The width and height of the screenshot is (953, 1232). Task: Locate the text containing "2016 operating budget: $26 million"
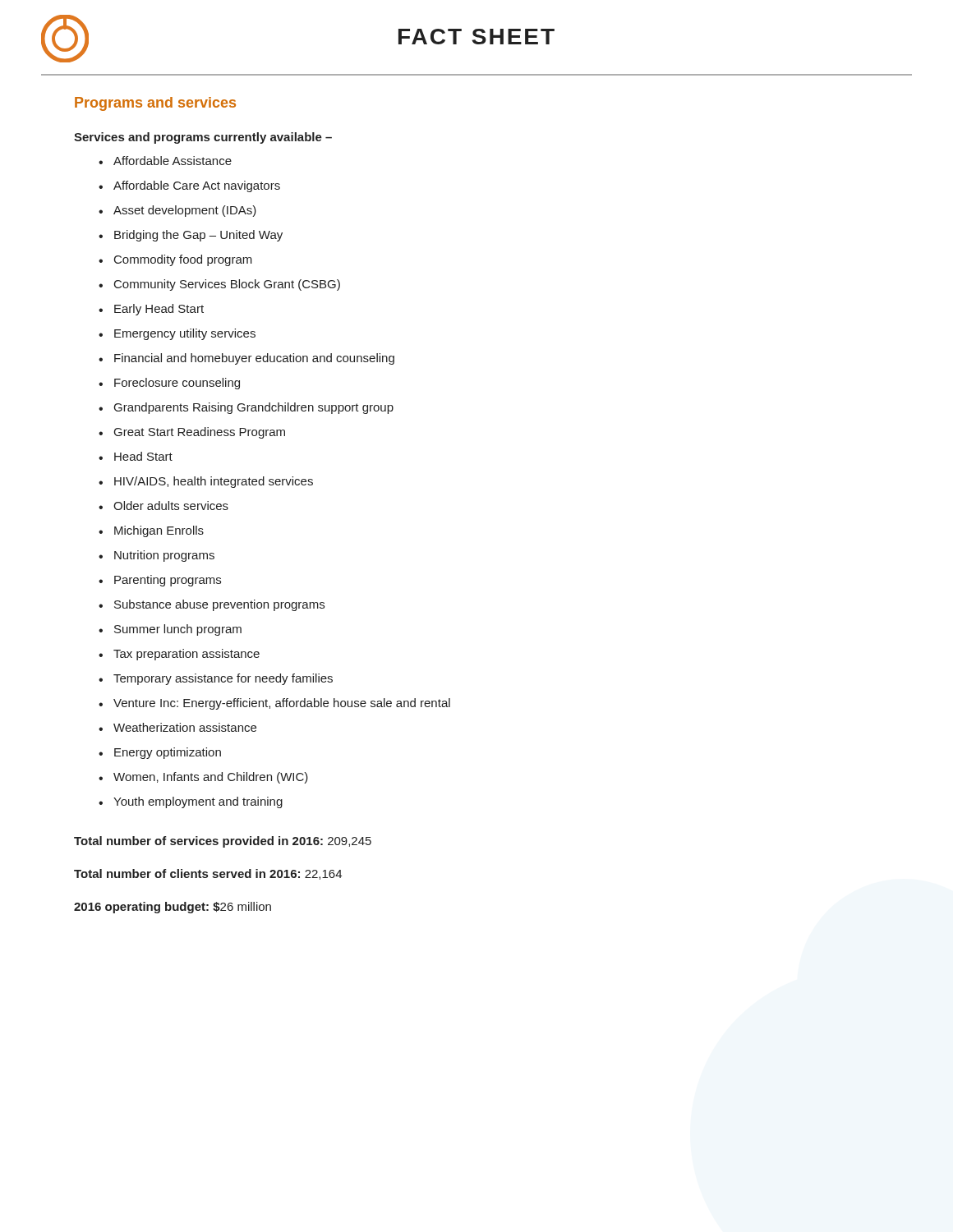(173, 906)
